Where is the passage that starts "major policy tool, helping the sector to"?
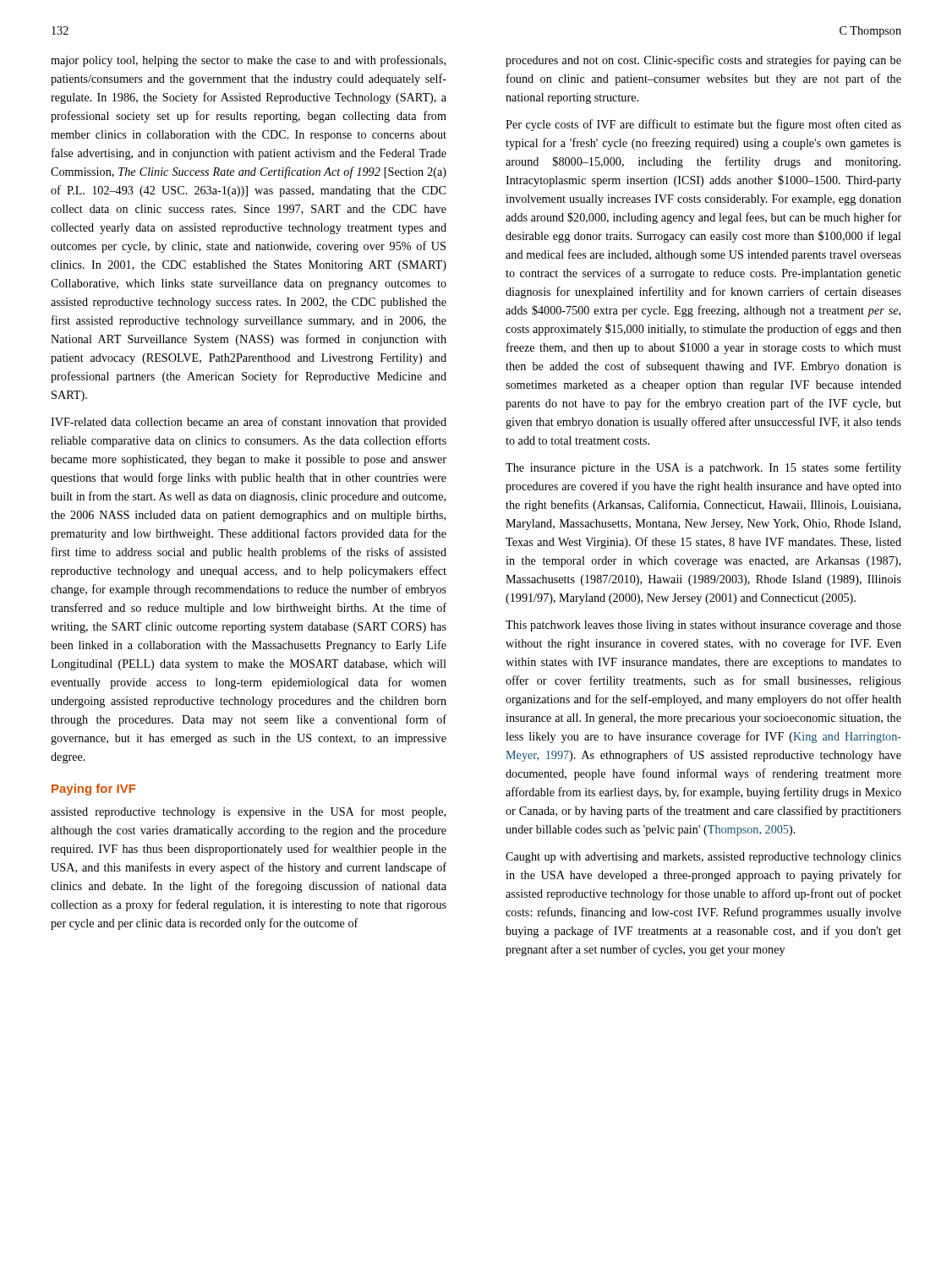 (249, 227)
